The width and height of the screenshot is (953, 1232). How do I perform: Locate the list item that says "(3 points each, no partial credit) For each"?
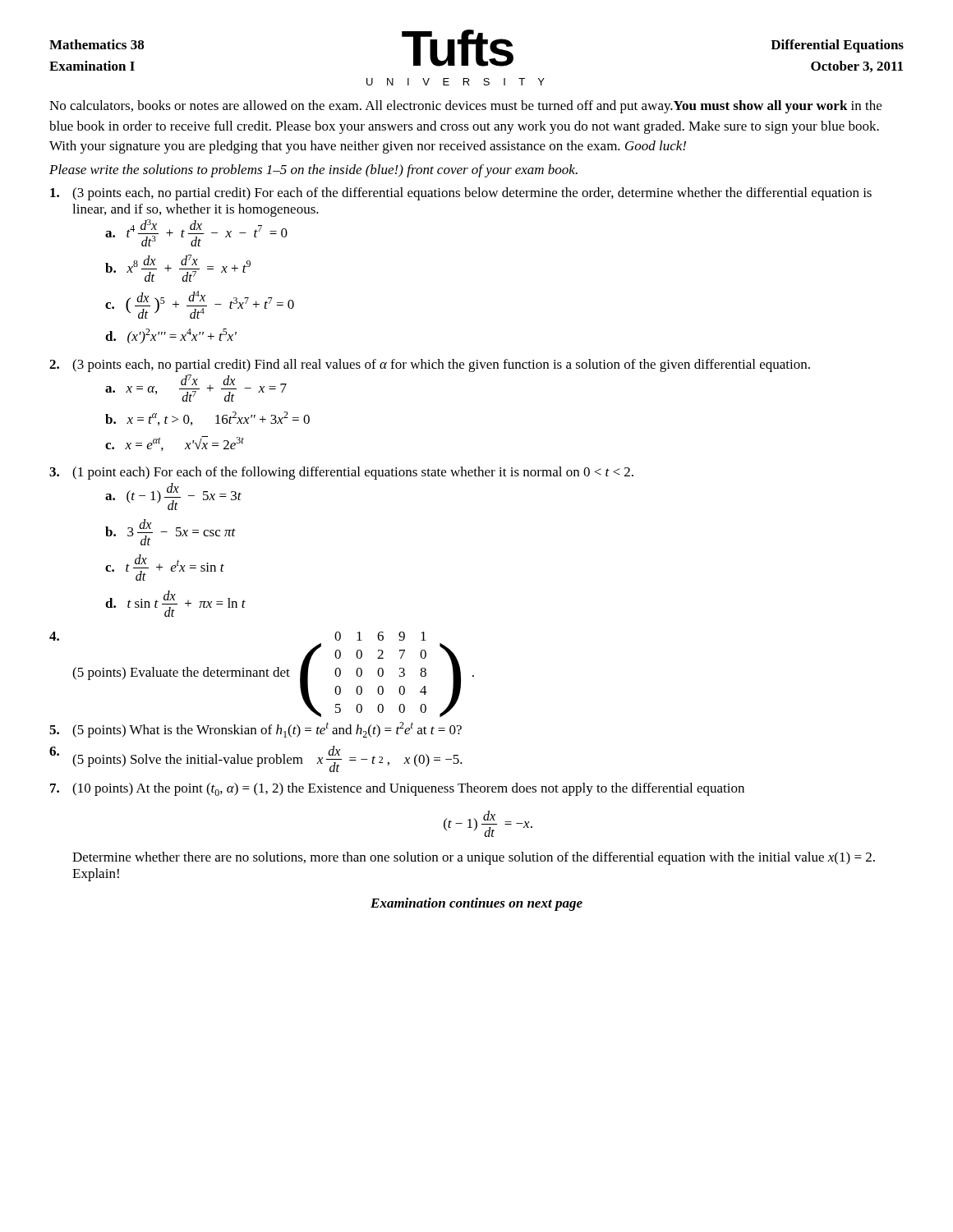(x=461, y=194)
